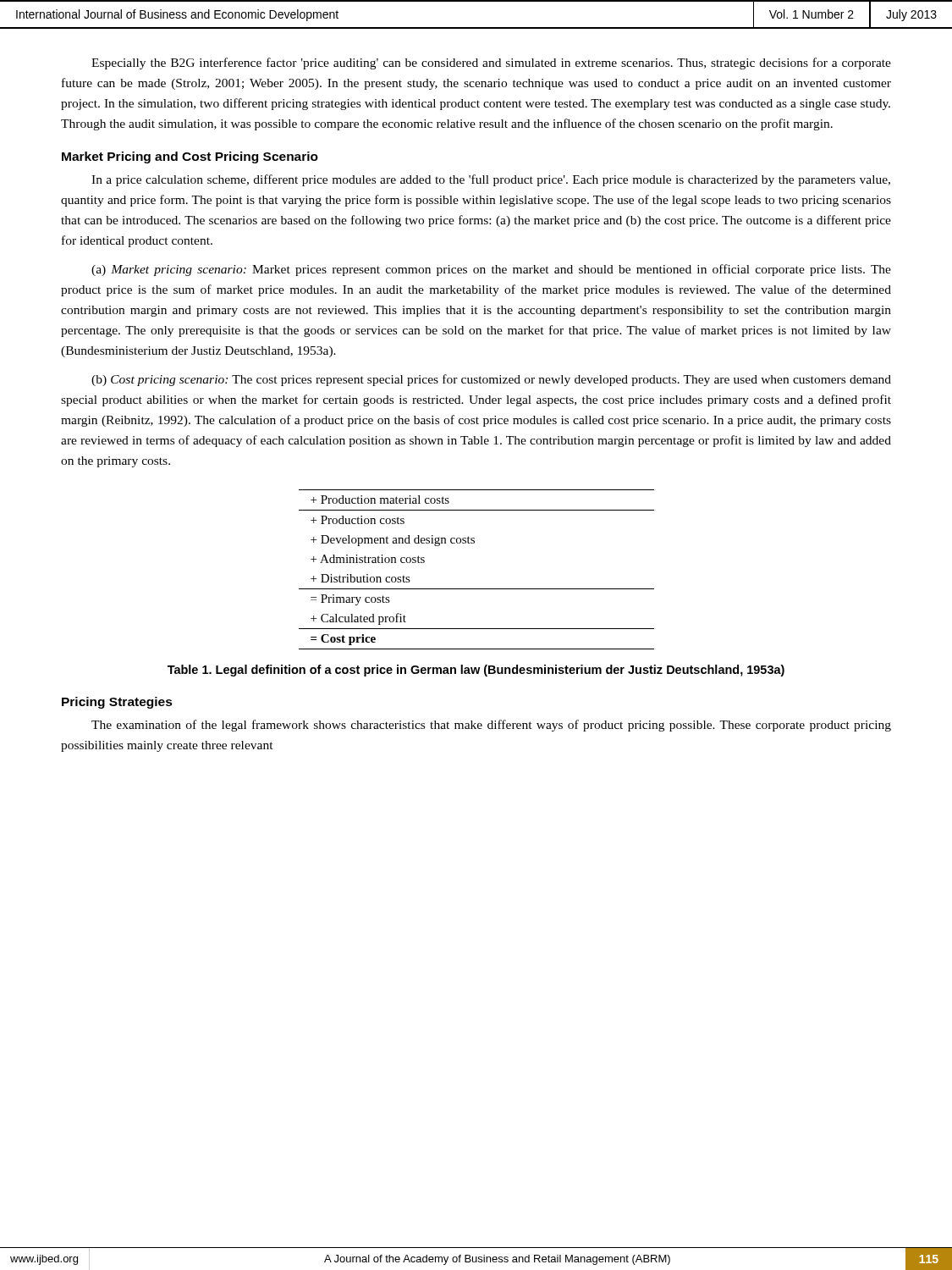Select the text block with the text "(b) Cost pricing"
952x1270 pixels.
click(x=476, y=420)
